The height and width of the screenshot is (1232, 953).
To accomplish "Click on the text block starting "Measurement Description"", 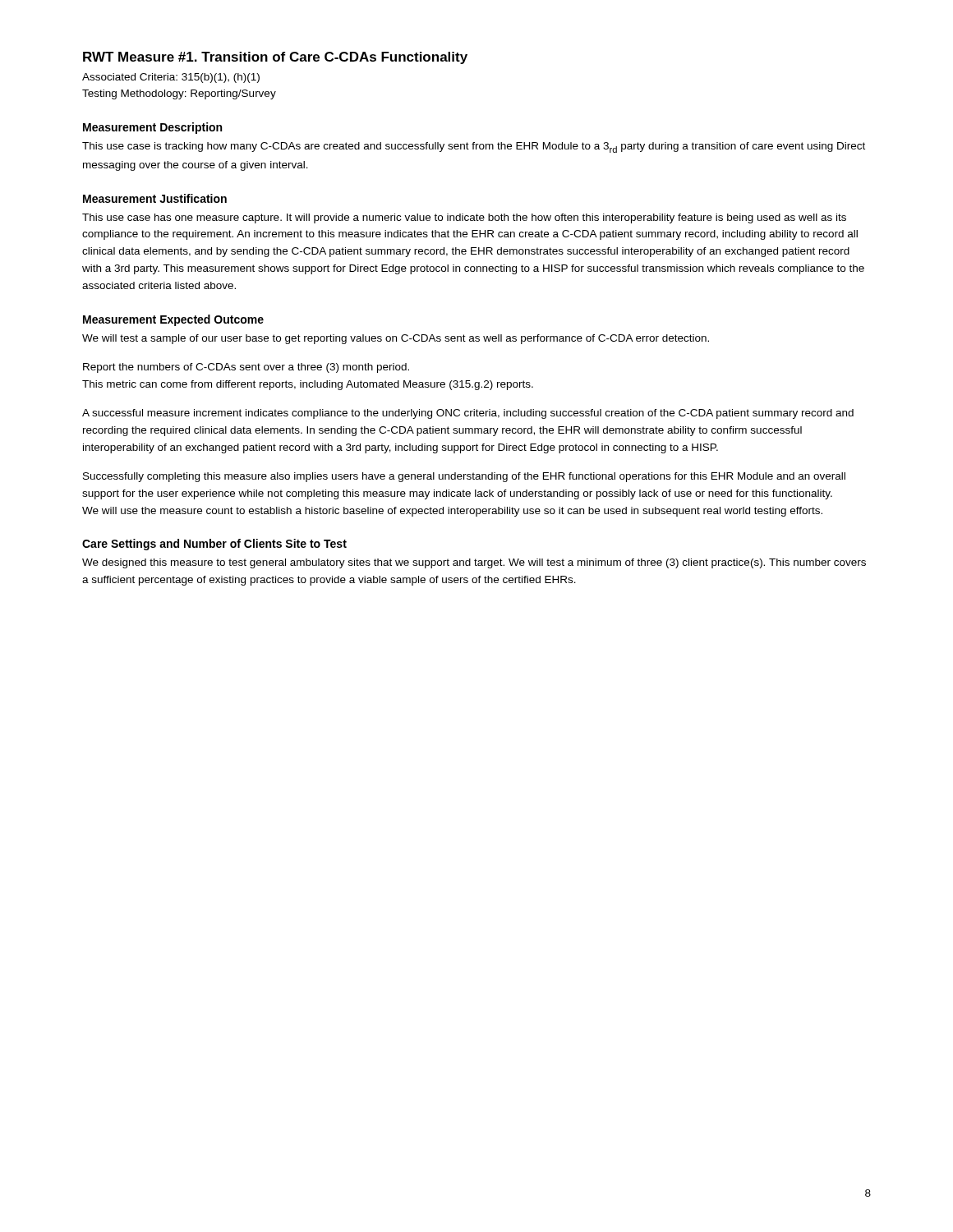I will (152, 127).
